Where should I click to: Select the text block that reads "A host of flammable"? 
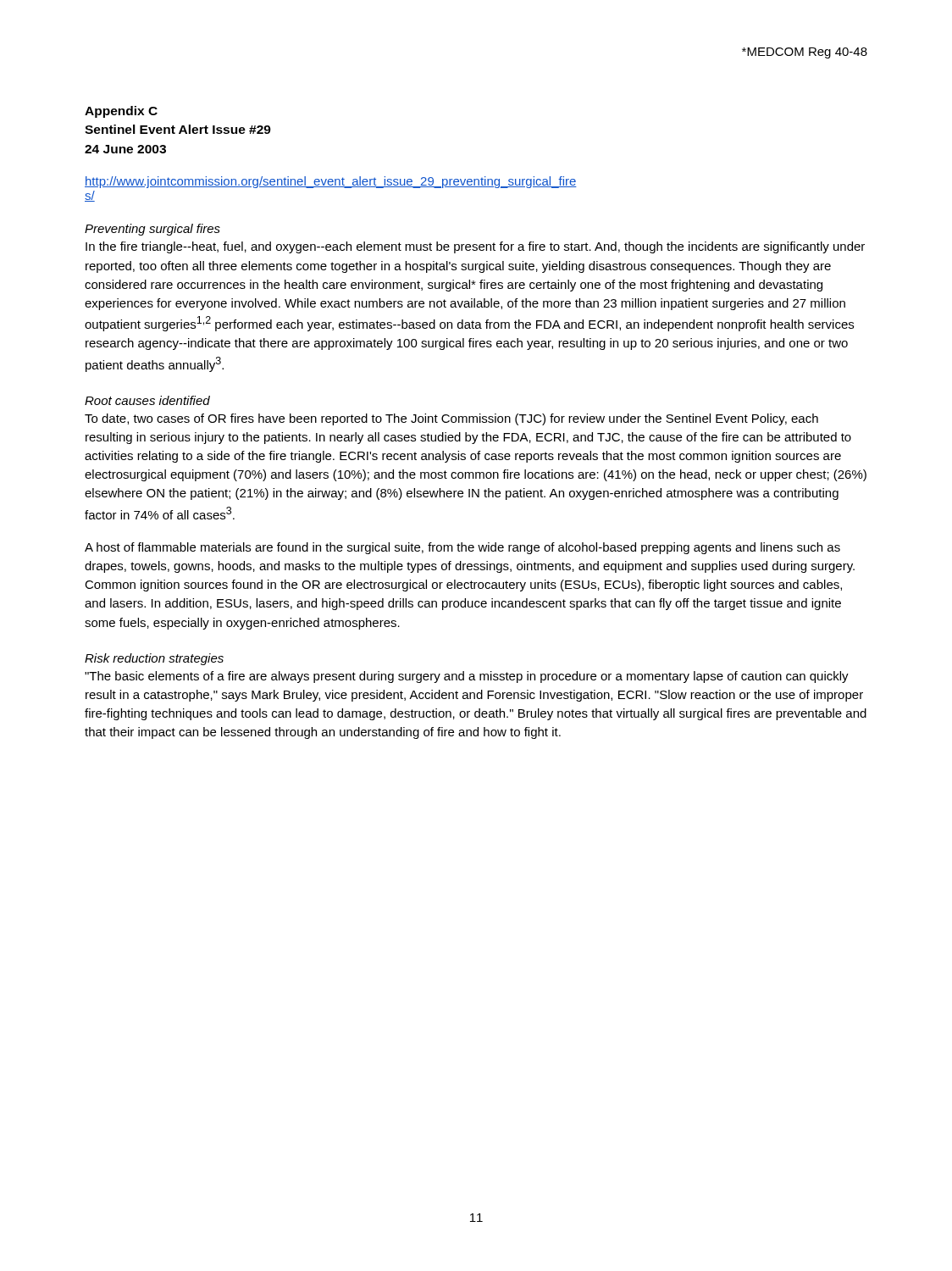point(470,584)
